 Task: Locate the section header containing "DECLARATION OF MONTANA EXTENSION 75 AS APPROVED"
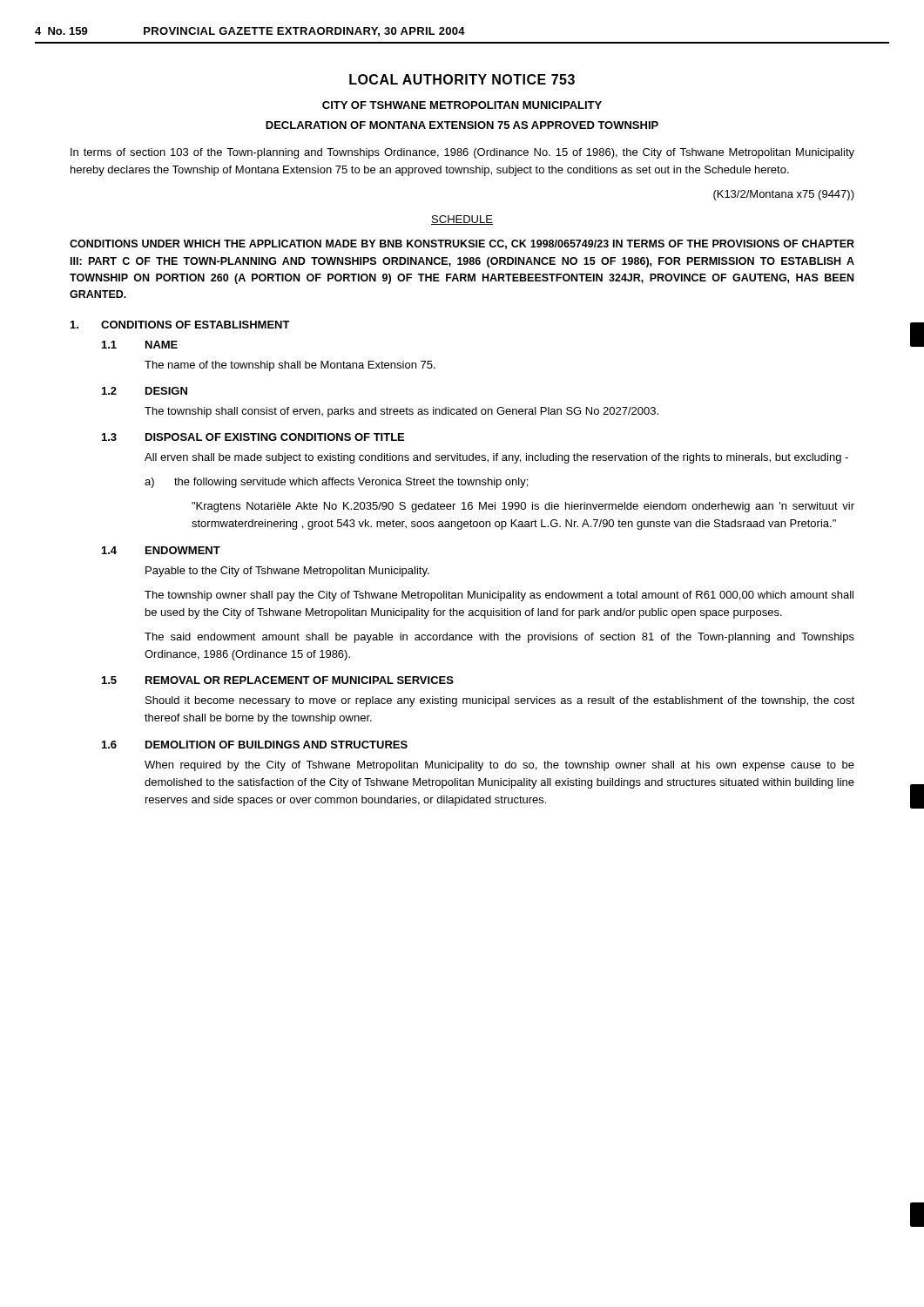(462, 125)
